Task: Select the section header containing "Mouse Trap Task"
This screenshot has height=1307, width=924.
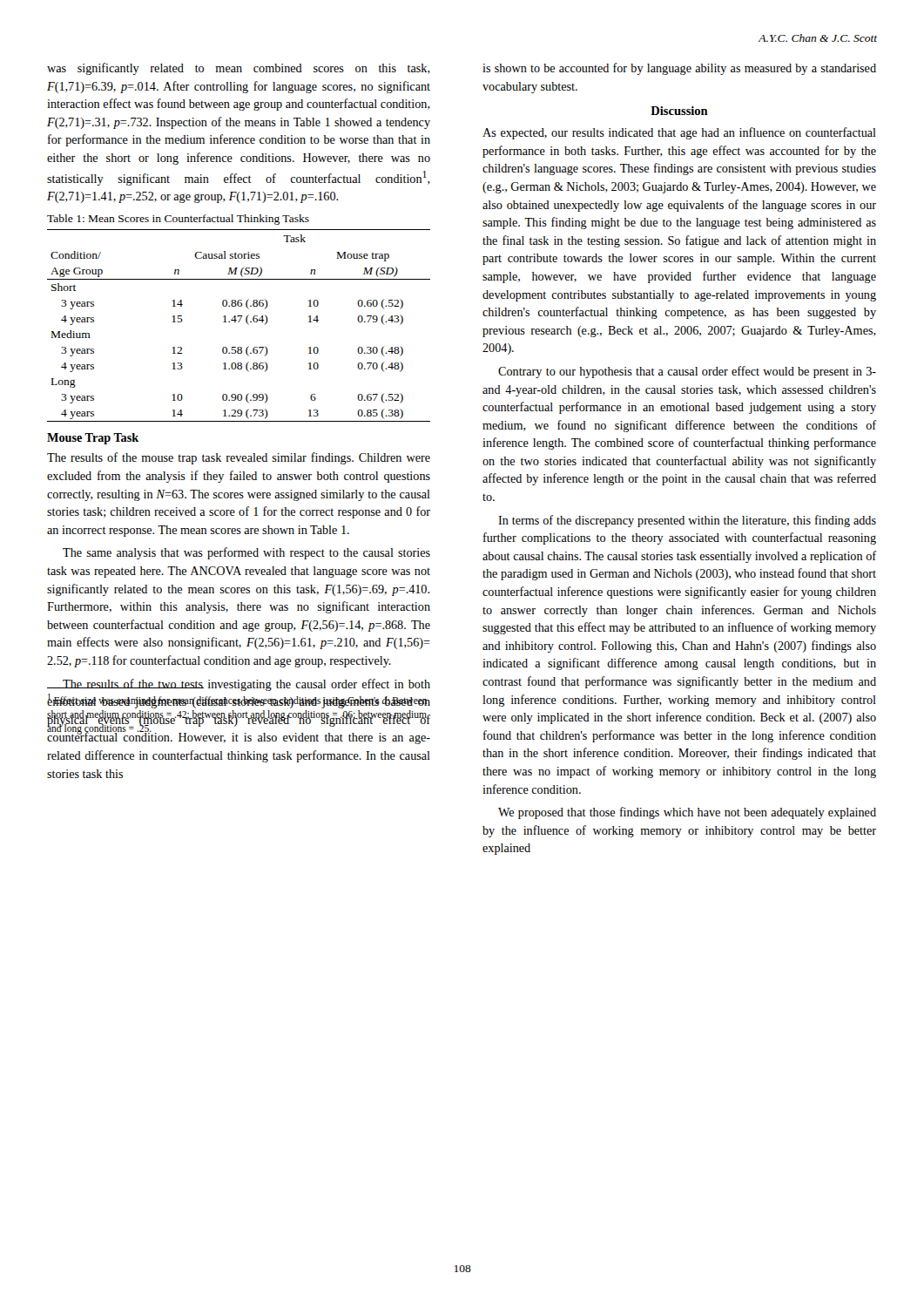Action: click(x=93, y=438)
